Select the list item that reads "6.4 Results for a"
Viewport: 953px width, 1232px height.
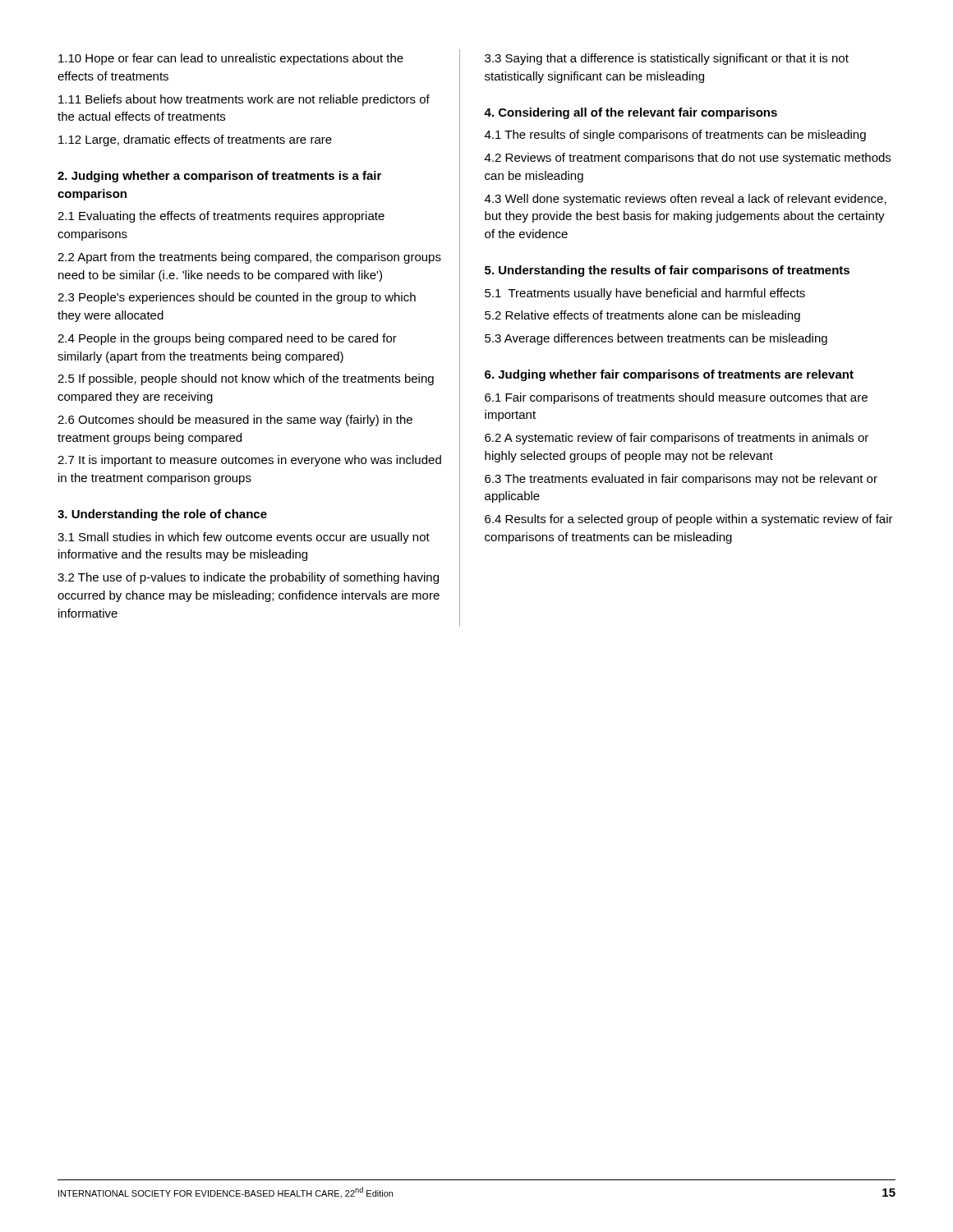(x=689, y=528)
